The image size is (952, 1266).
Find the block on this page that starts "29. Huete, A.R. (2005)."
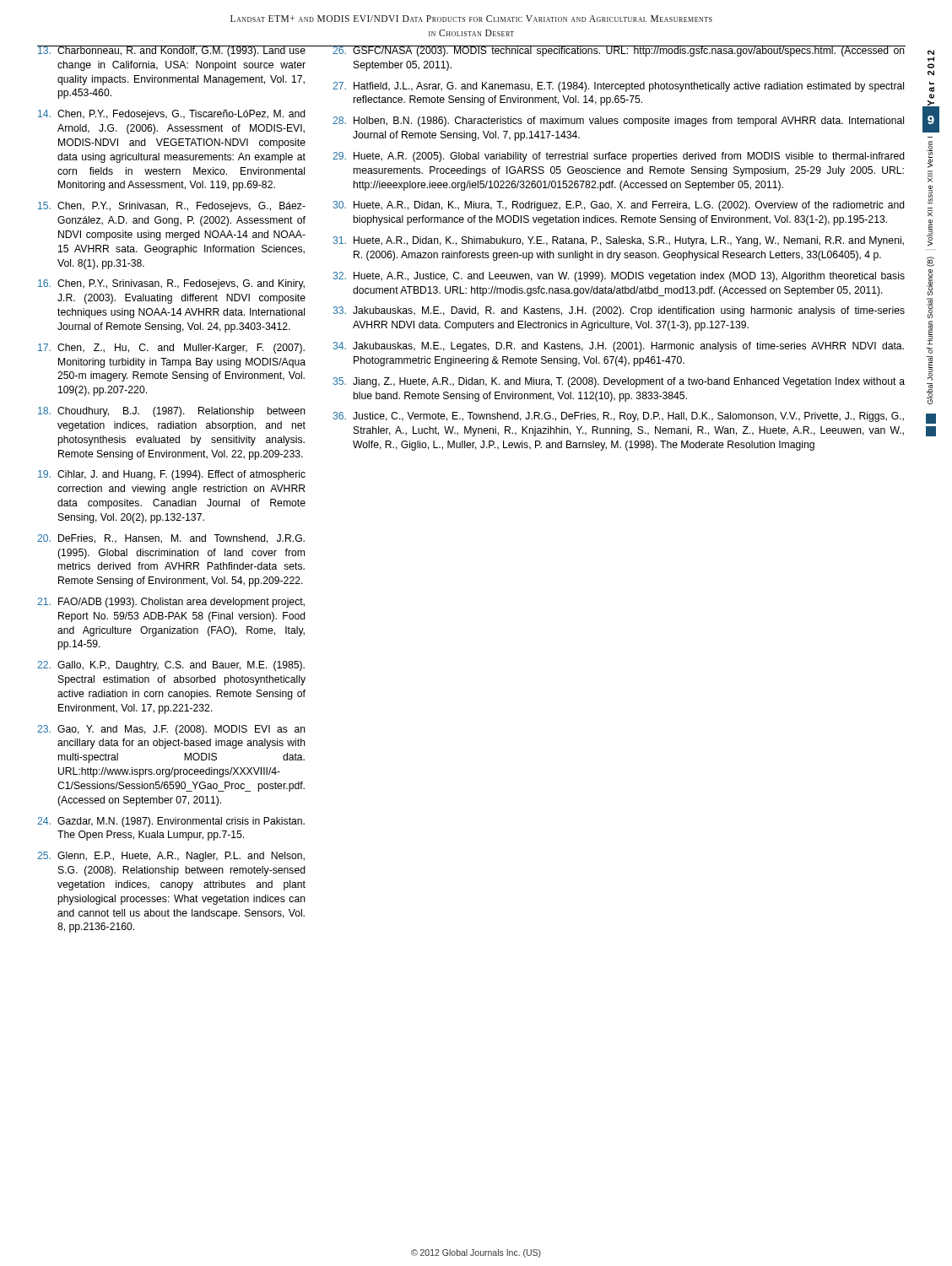click(x=619, y=171)
